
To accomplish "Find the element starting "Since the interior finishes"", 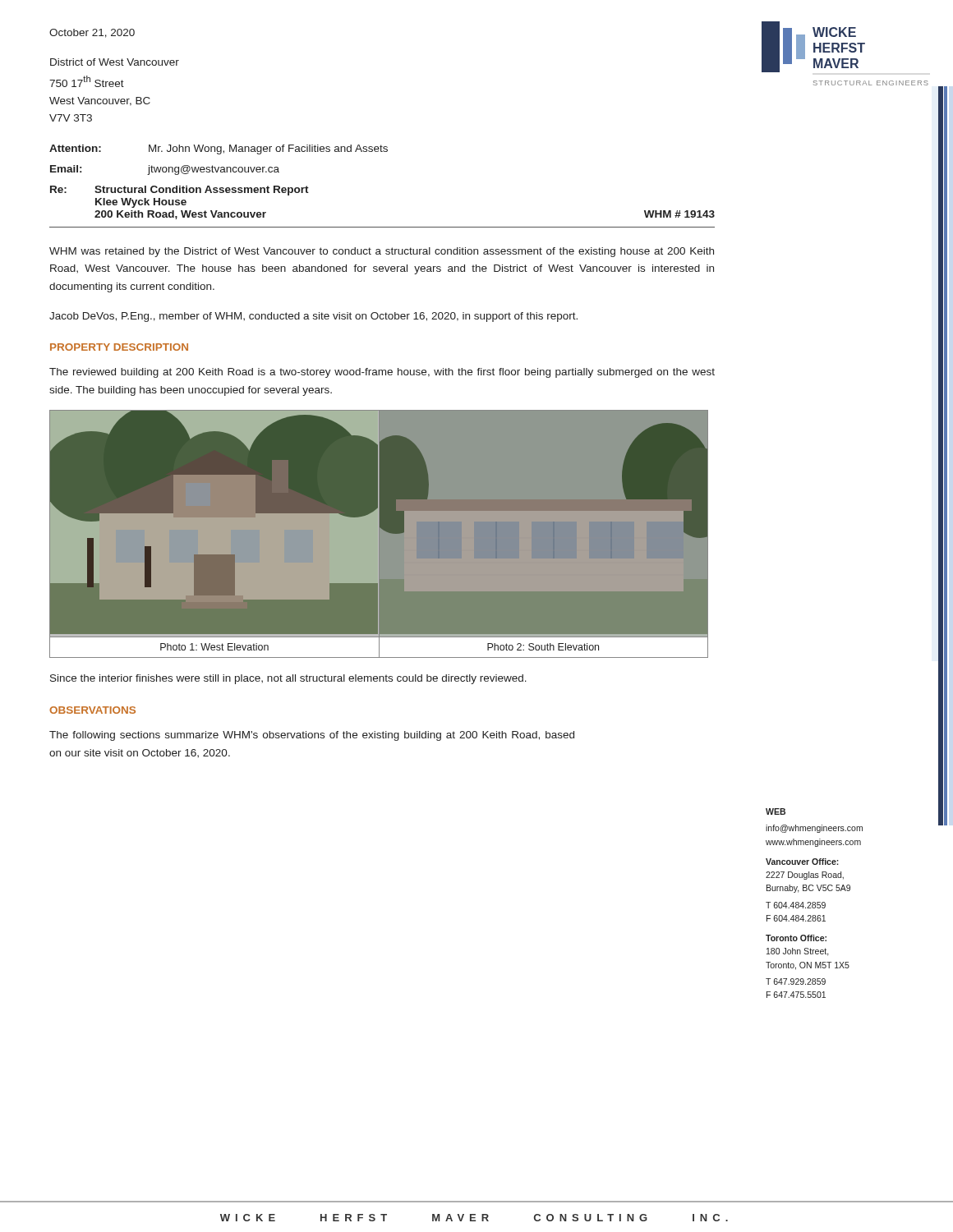I will (x=288, y=678).
